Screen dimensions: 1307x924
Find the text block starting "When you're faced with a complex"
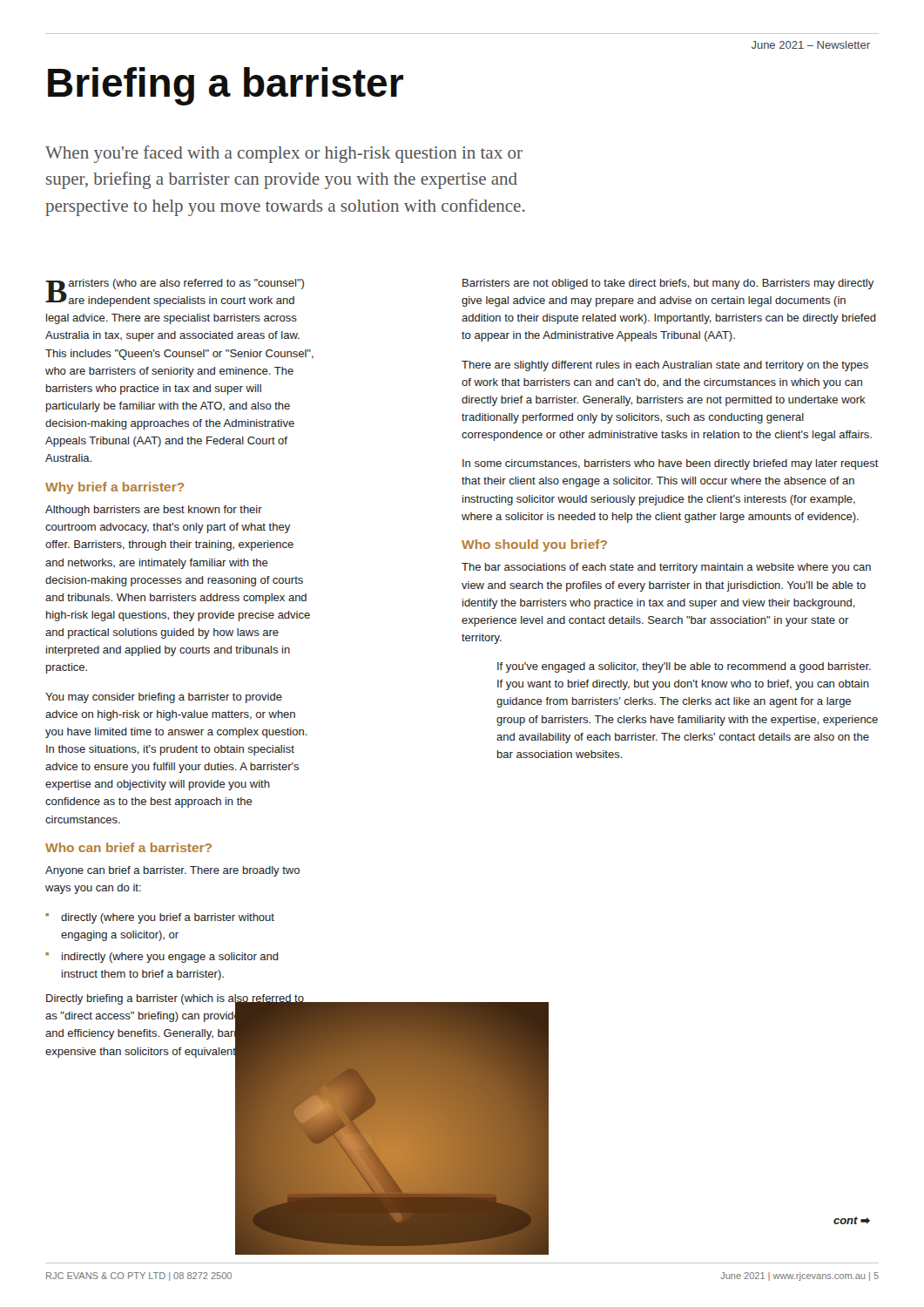[286, 179]
